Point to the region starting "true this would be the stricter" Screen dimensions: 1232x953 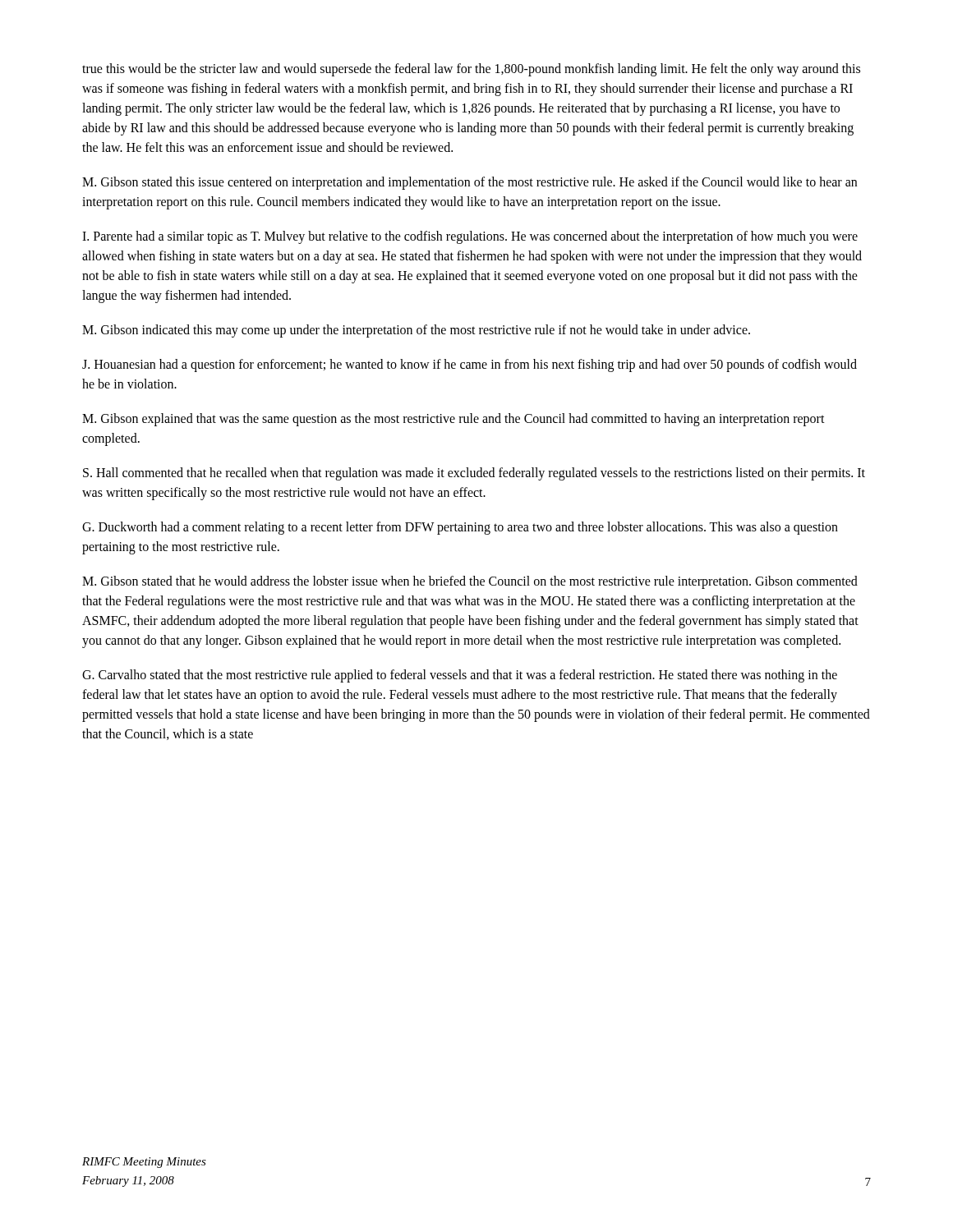pos(471,108)
